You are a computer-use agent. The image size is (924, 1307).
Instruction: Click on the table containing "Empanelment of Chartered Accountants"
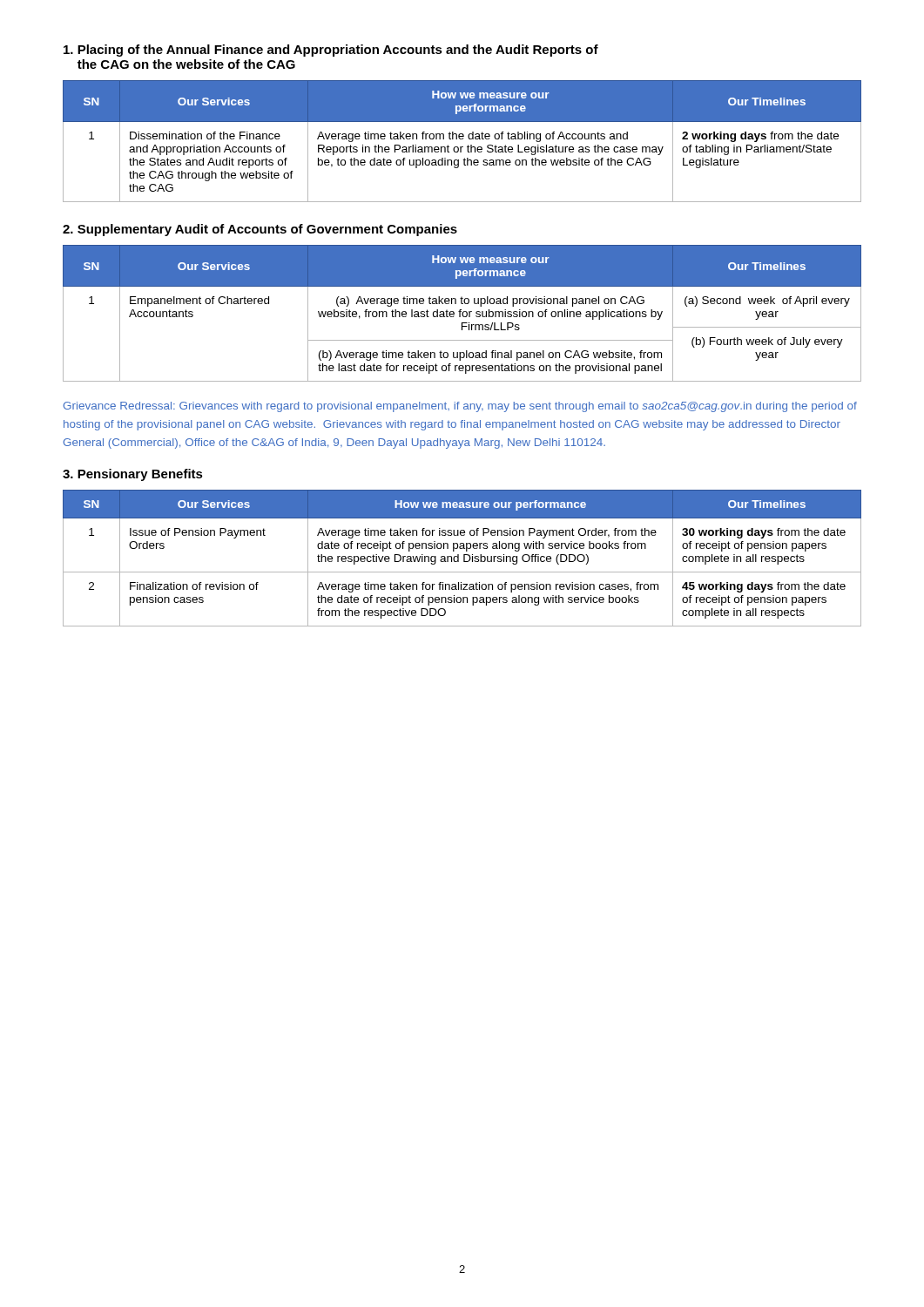pos(462,313)
